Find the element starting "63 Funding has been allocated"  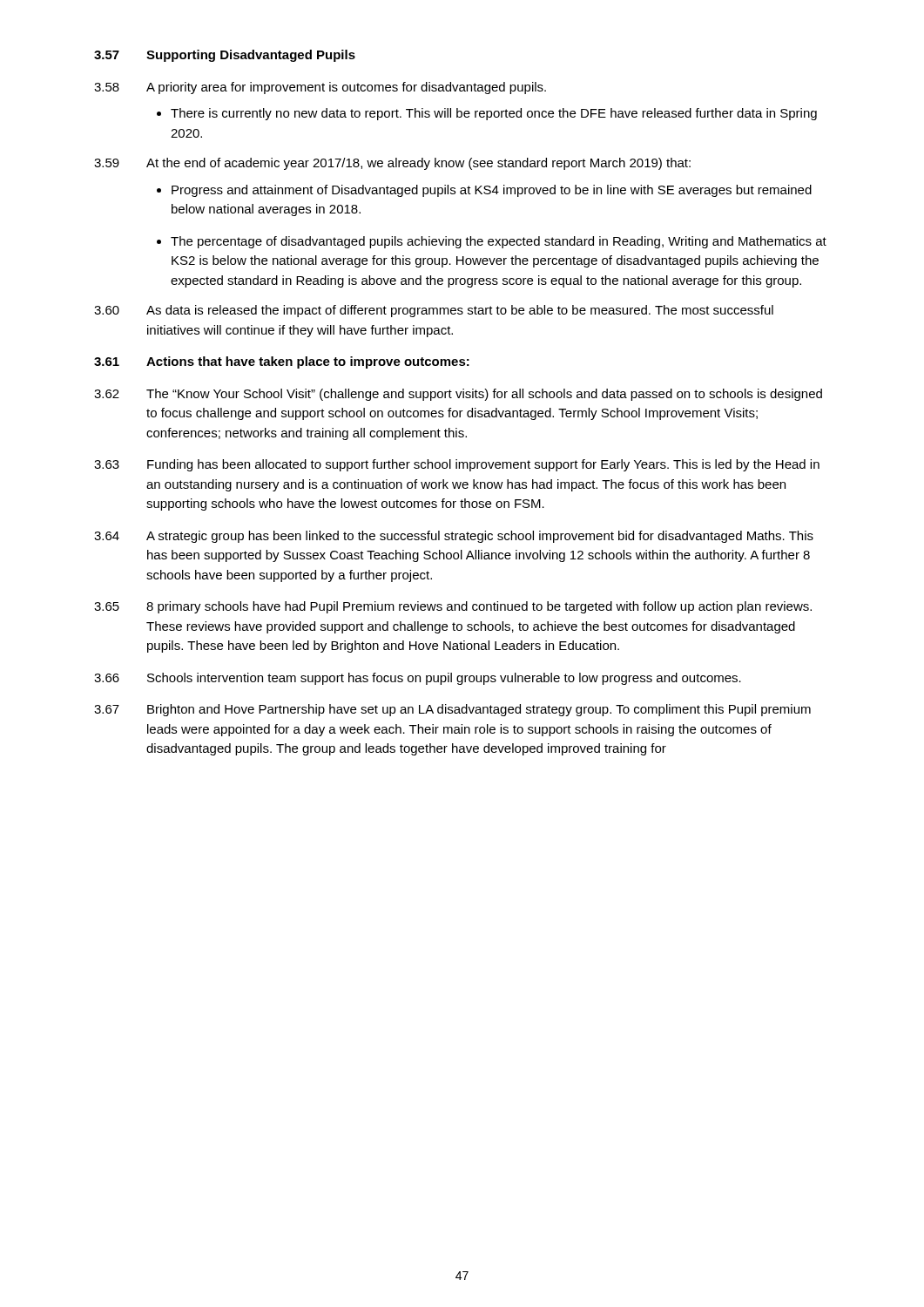click(x=462, y=484)
